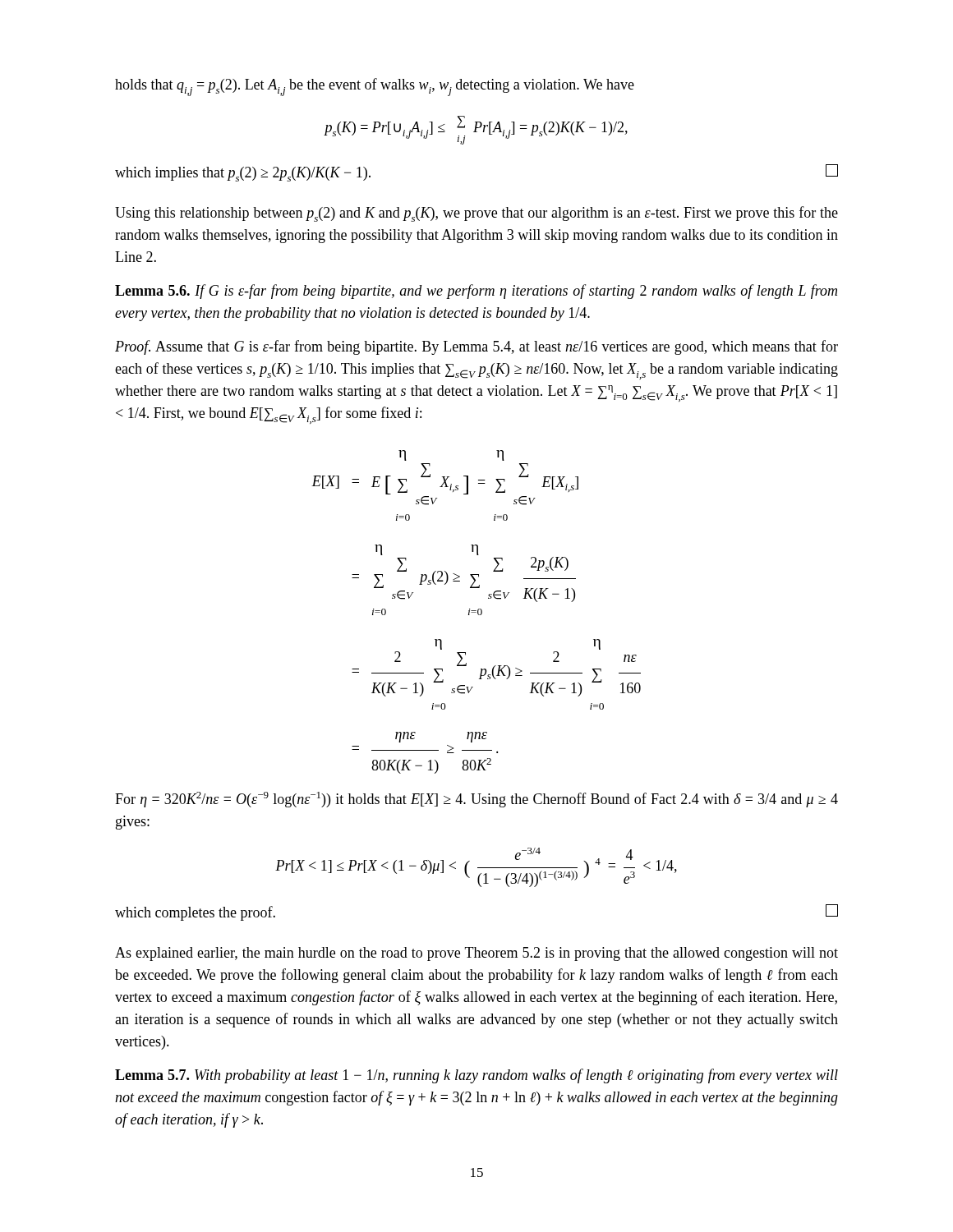Find the block on this page that starts "Lemma 5.6. If"
Screen dimensions: 1232x953
point(476,302)
